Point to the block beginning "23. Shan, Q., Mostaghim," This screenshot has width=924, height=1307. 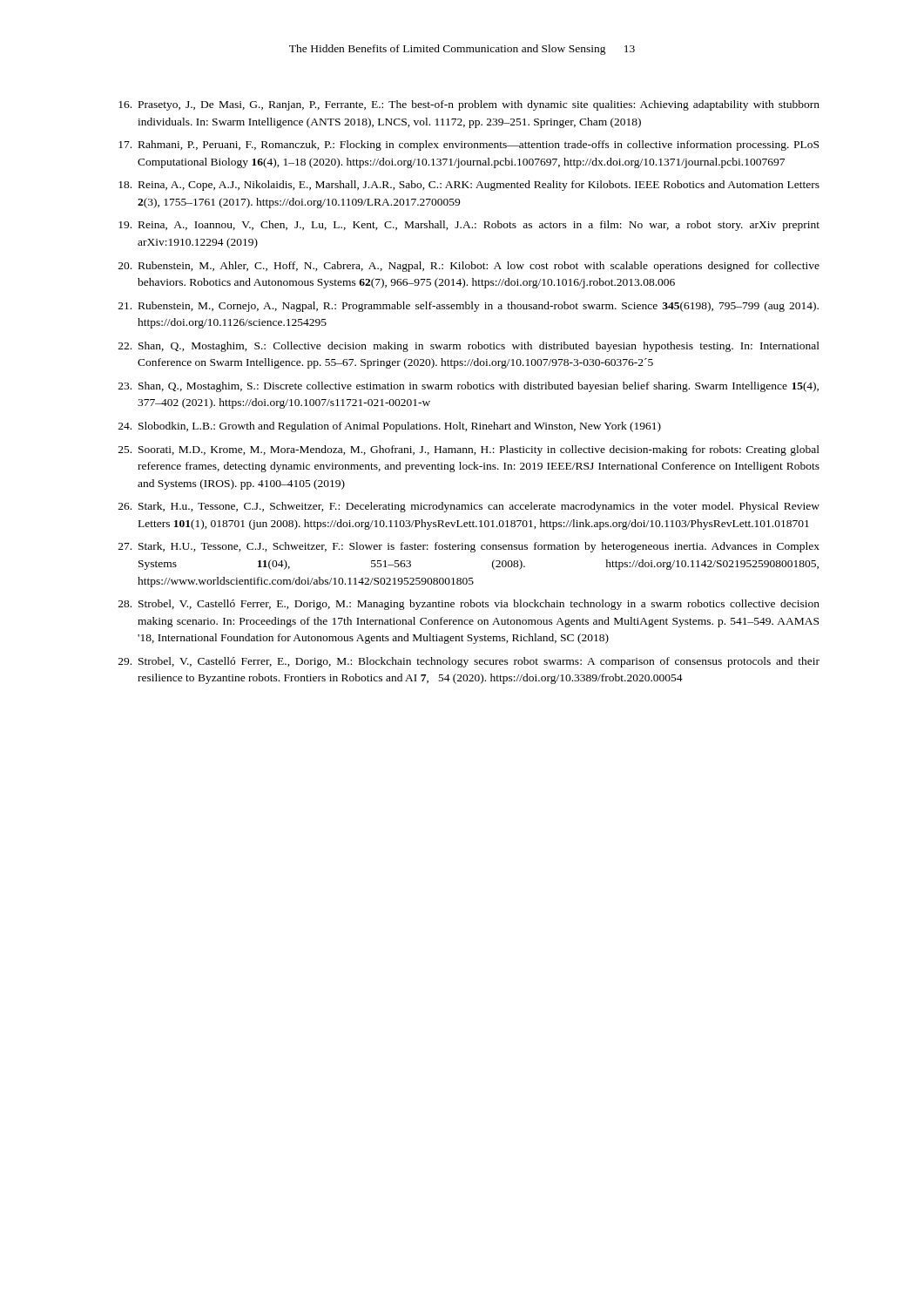pyautogui.click(x=462, y=394)
